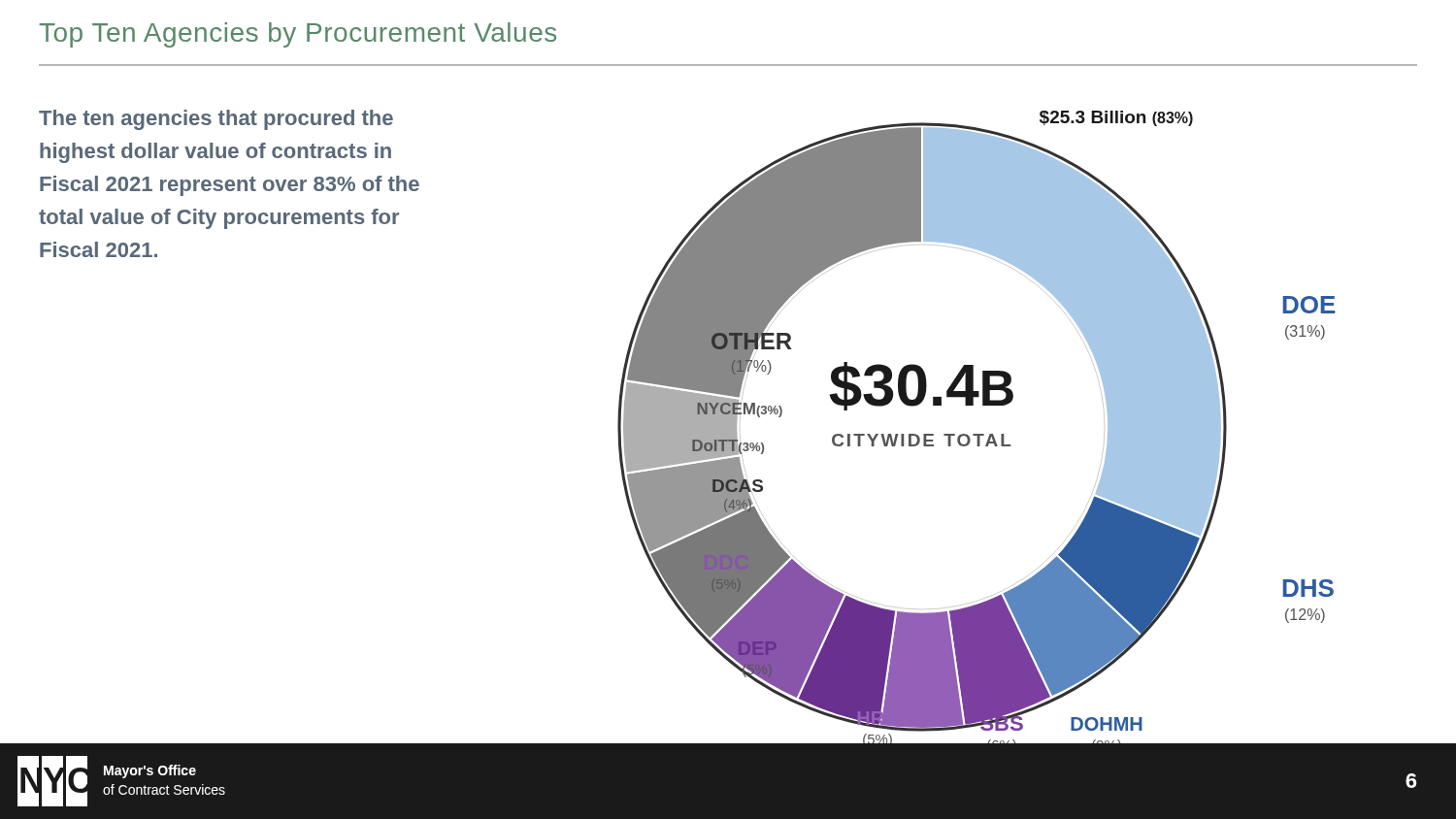Select the title

pyautogui.click(x=298, y=33)
